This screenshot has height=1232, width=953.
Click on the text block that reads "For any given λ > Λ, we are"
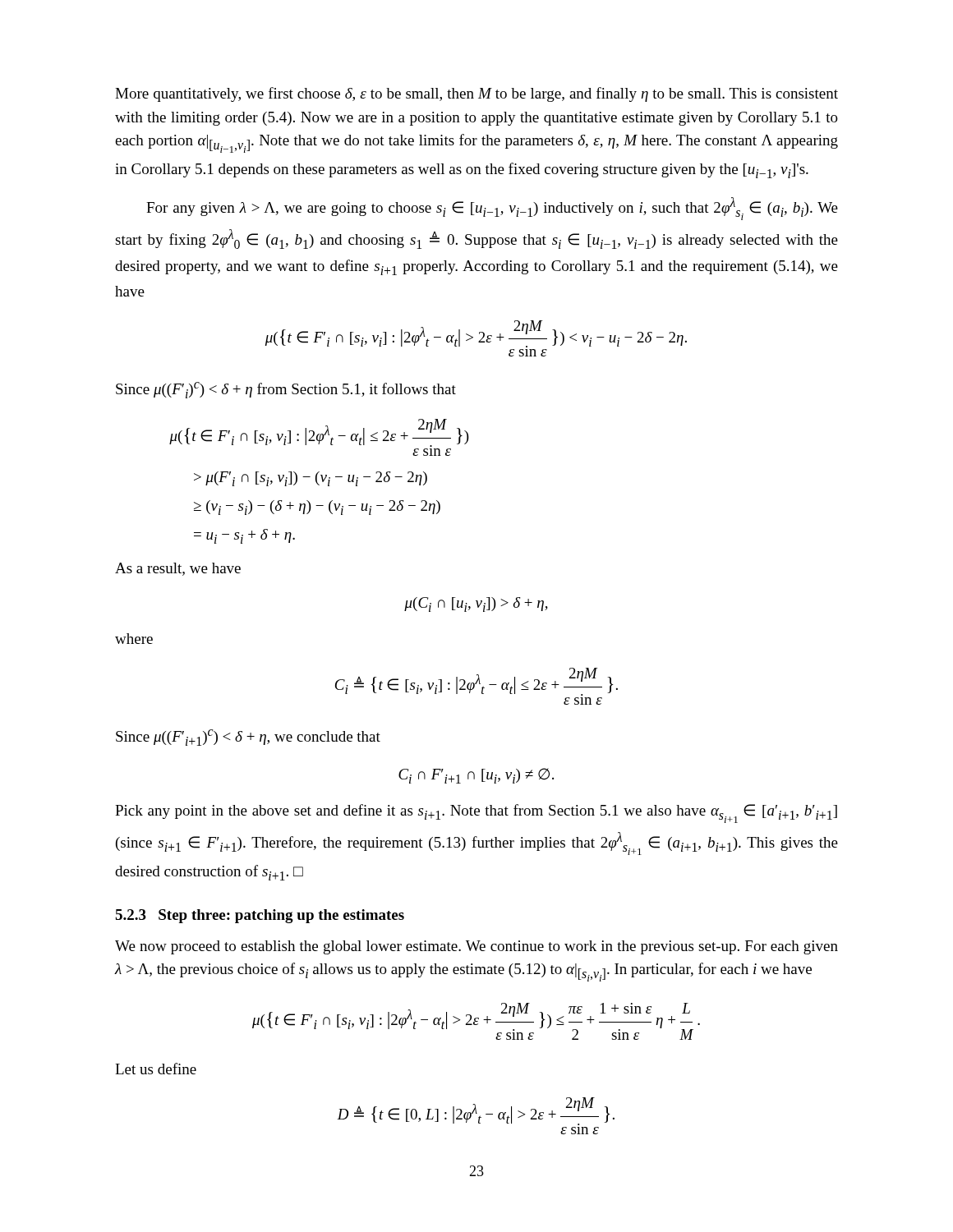pos(476,248)
